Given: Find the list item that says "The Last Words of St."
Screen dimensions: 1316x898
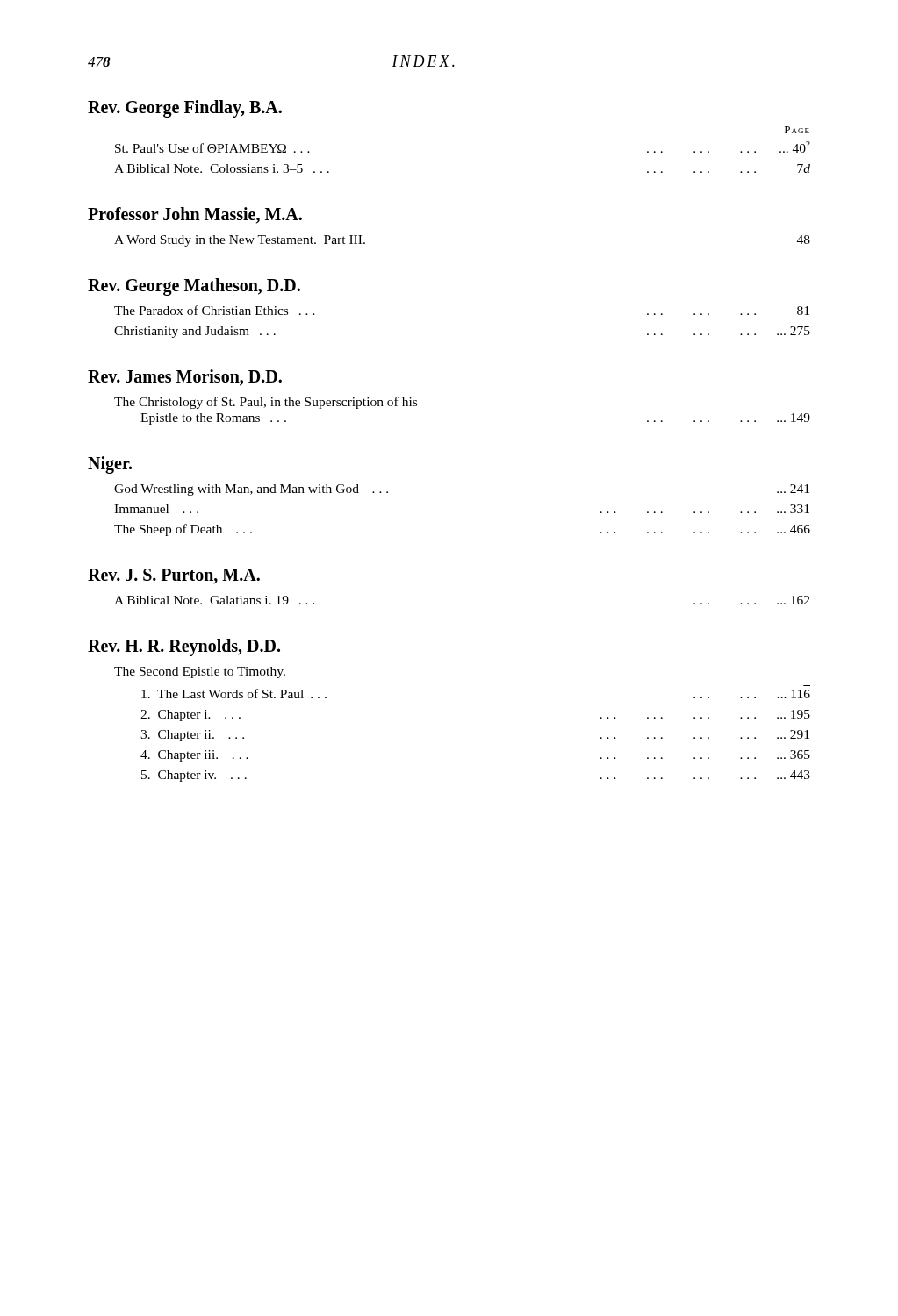Looking at the screenshot, I should [x=216, y=694].
